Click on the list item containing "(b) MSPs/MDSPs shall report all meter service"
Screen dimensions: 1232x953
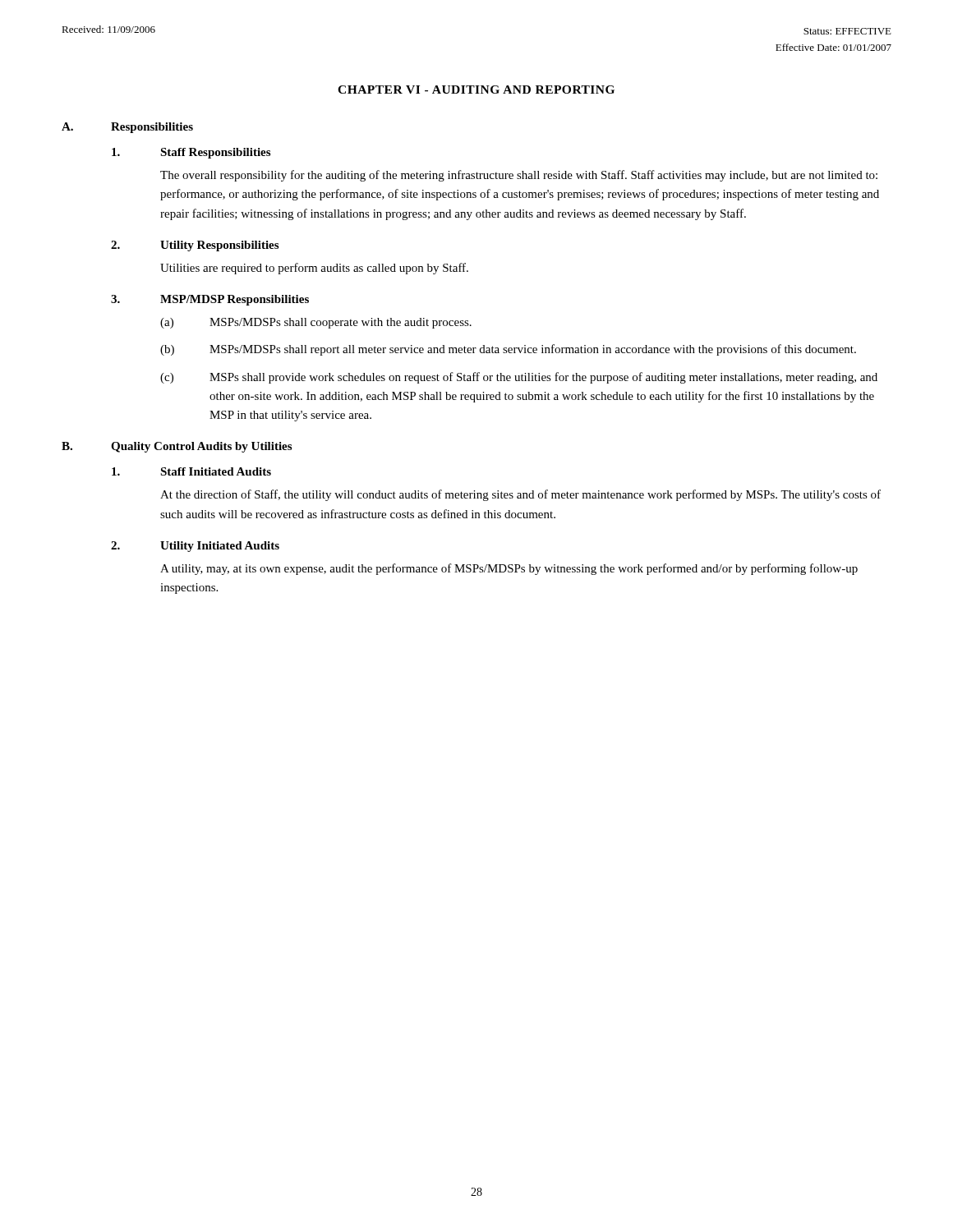tap(508, 350)
